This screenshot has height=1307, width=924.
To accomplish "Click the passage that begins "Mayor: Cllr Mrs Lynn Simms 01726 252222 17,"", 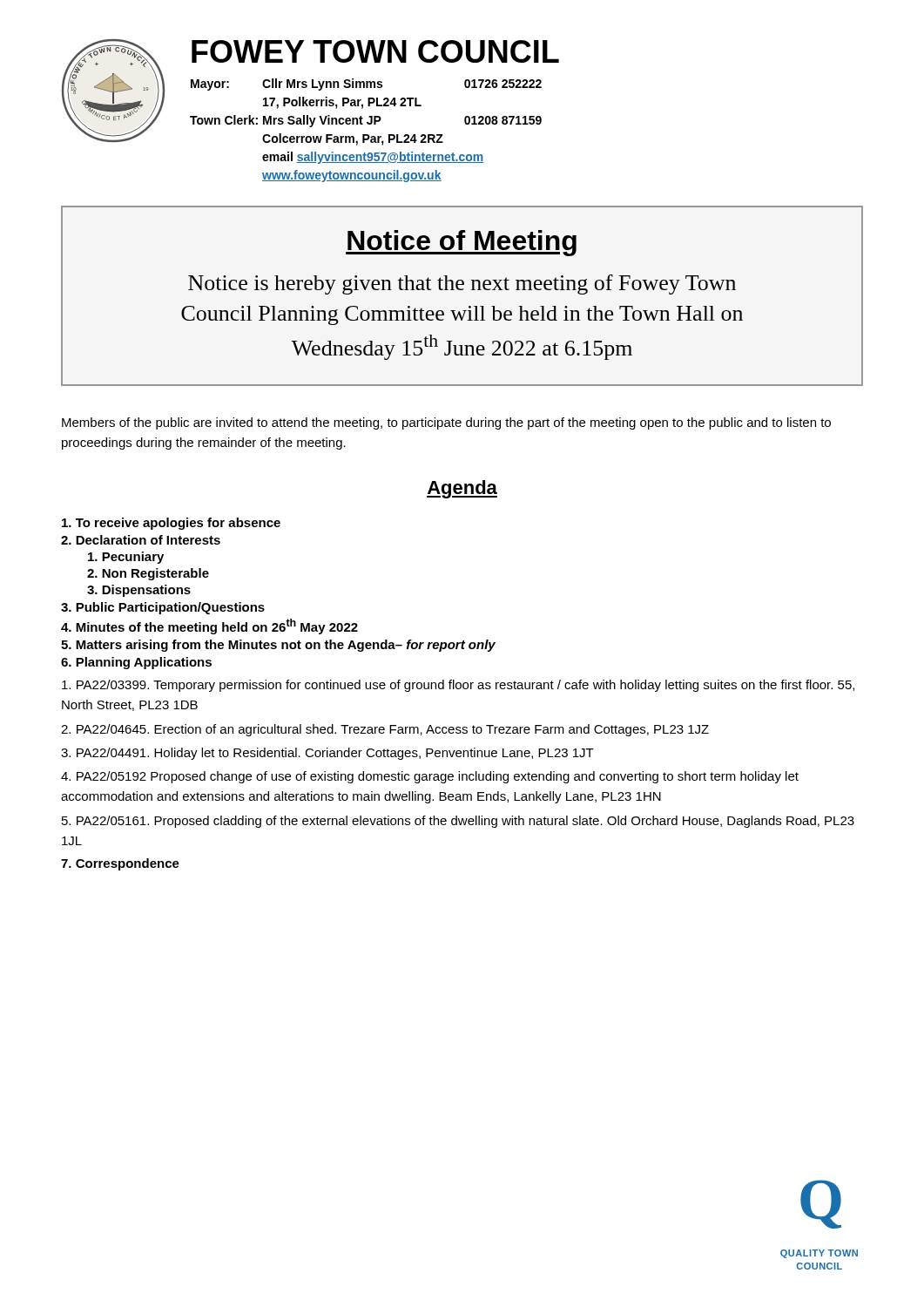I will pyautogui.click(x=368, y=130).
